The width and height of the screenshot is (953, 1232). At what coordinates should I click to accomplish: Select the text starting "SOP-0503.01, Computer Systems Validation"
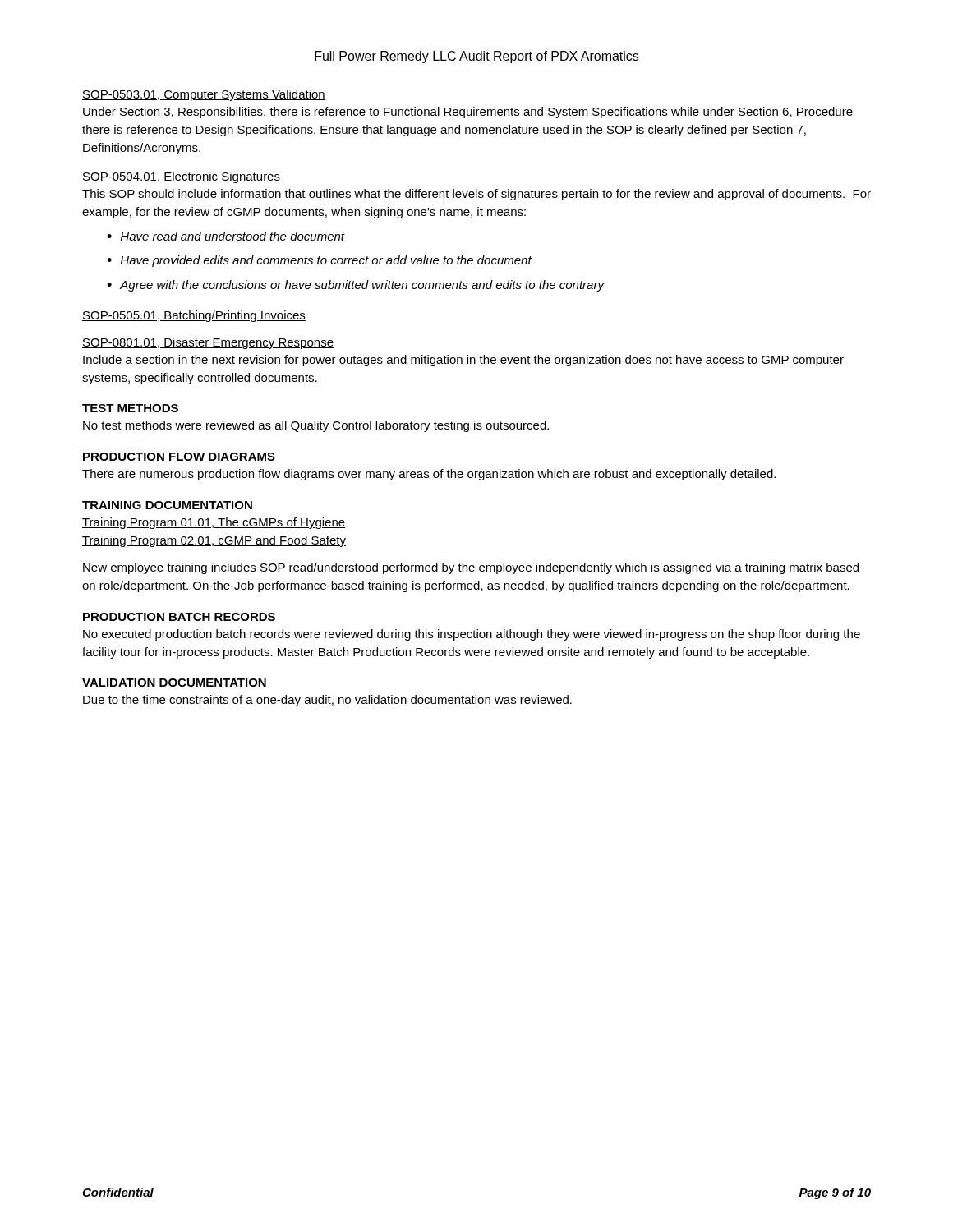[x=204, y=95]
